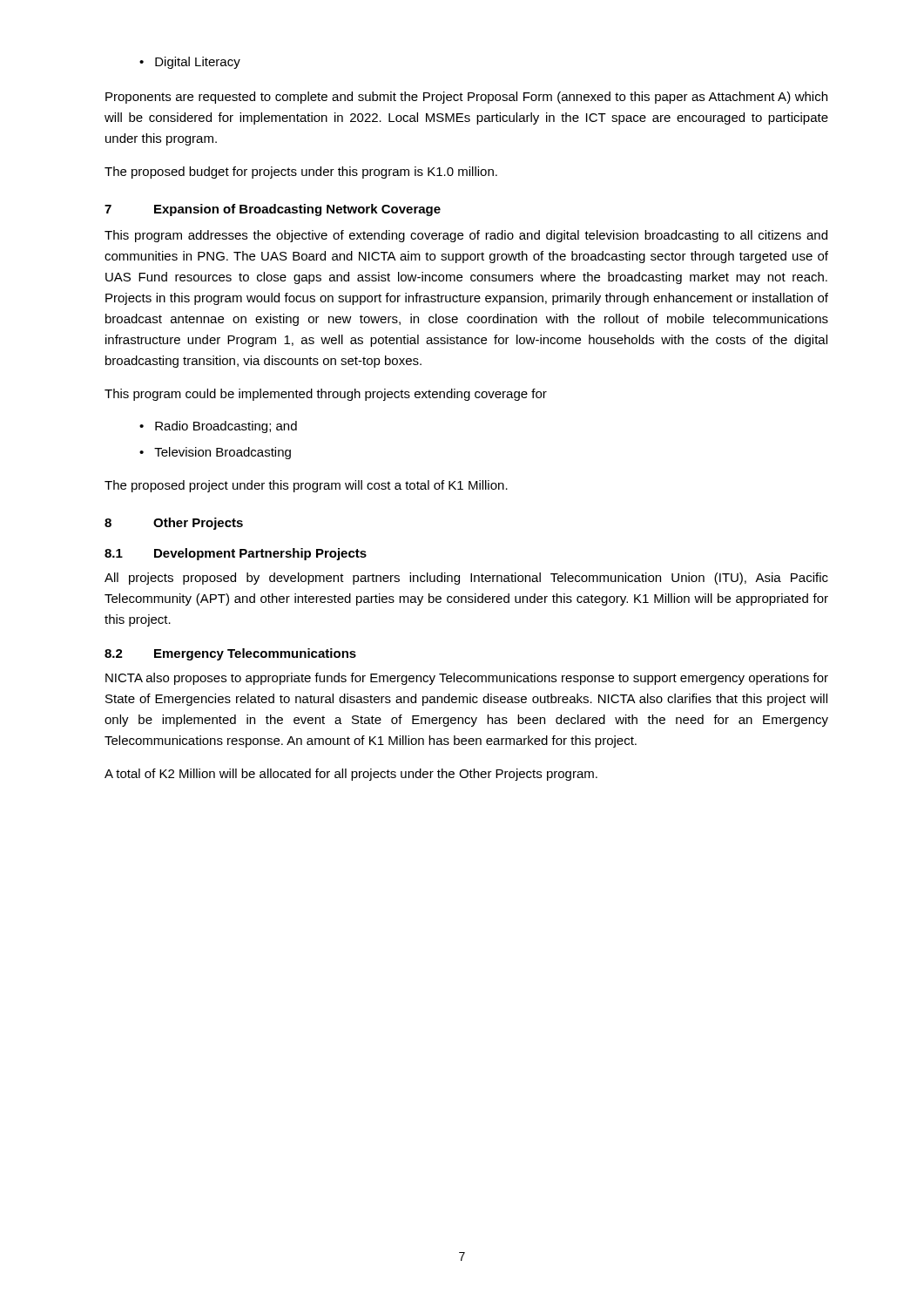Locate the section header that opens with "7 Expansion of Broadcasting"
The height and width of the screenshot is (1307, 924).
pos(273,208)
